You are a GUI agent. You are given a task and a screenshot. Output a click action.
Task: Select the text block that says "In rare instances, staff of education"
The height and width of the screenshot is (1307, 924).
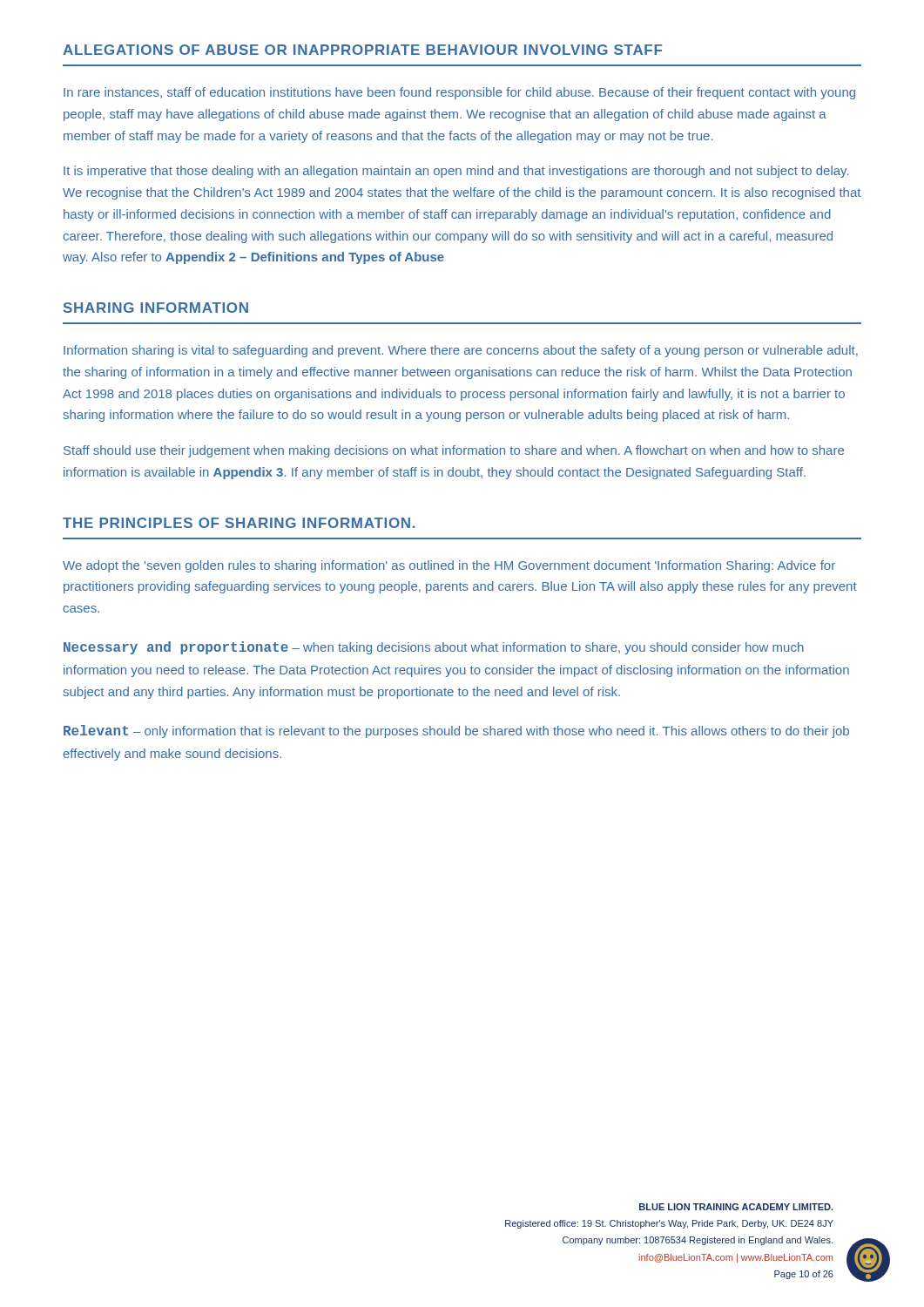pyautogui.click(x=459, y=114)
